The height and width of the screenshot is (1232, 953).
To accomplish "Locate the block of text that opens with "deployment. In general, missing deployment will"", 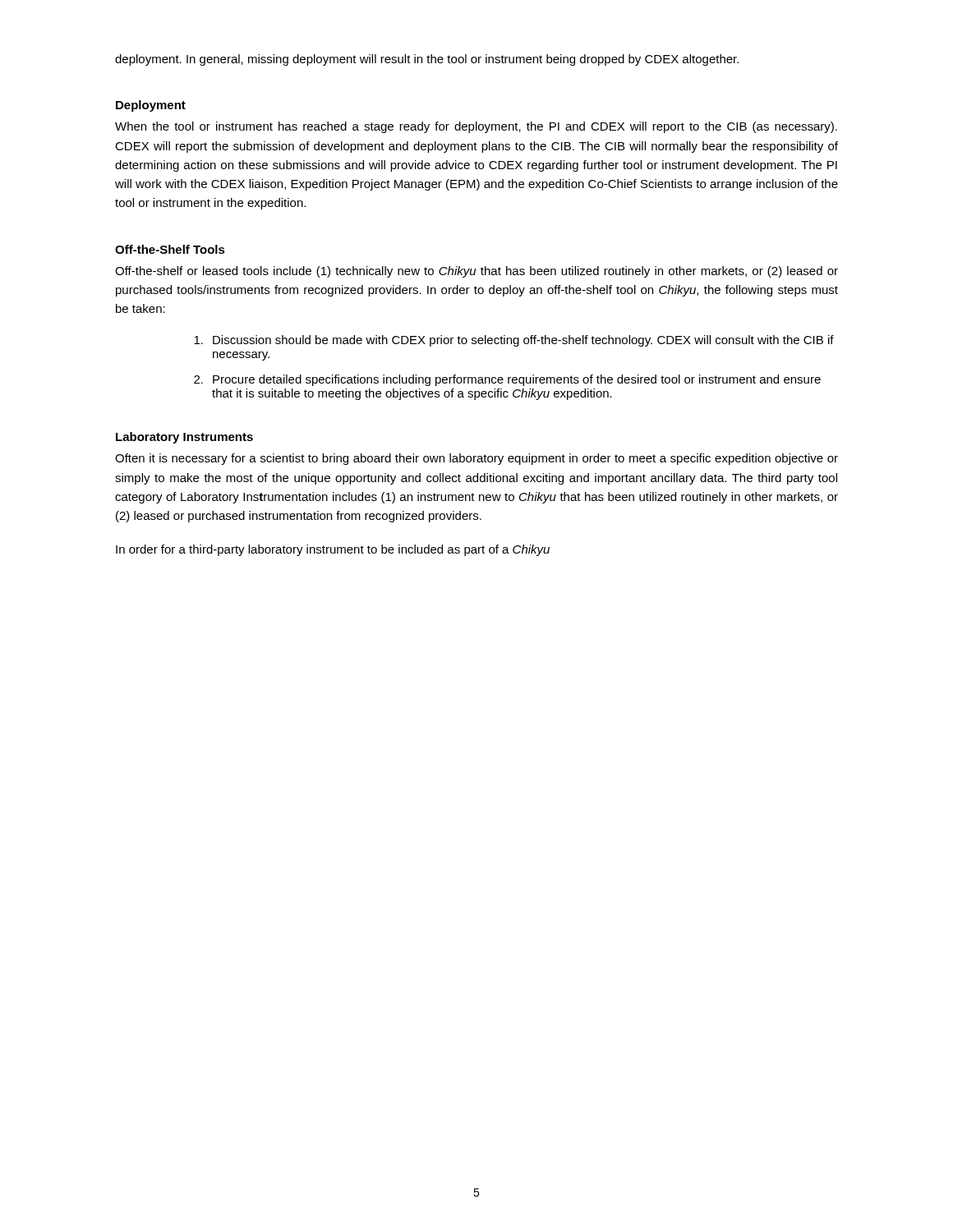I will tap(427, 59).
